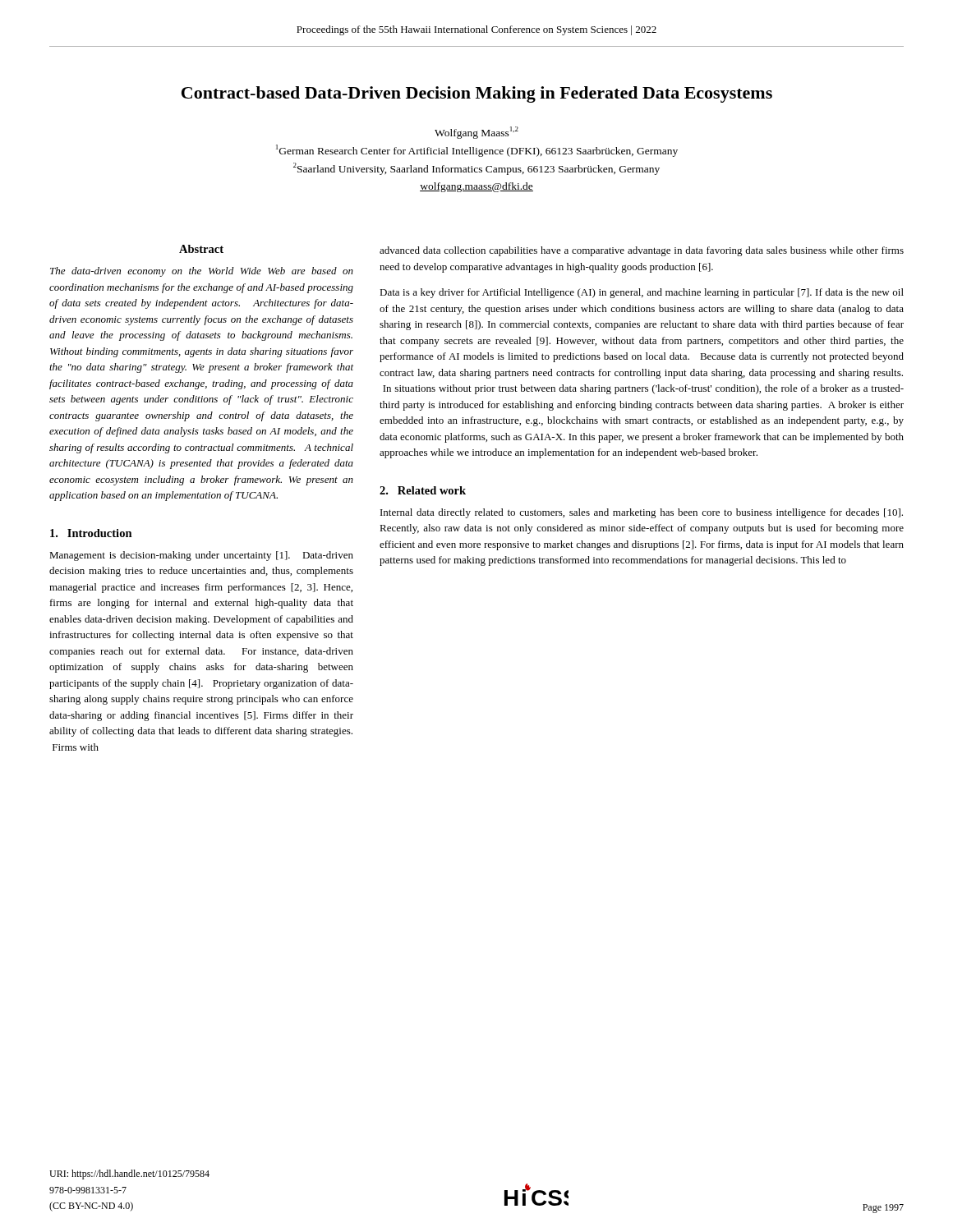The height and width of the screenshot is (1232, 953).
Task: Locate the text block with the text "Management is decision-making under uncertainty"
Action: click(x=201, y=651)
